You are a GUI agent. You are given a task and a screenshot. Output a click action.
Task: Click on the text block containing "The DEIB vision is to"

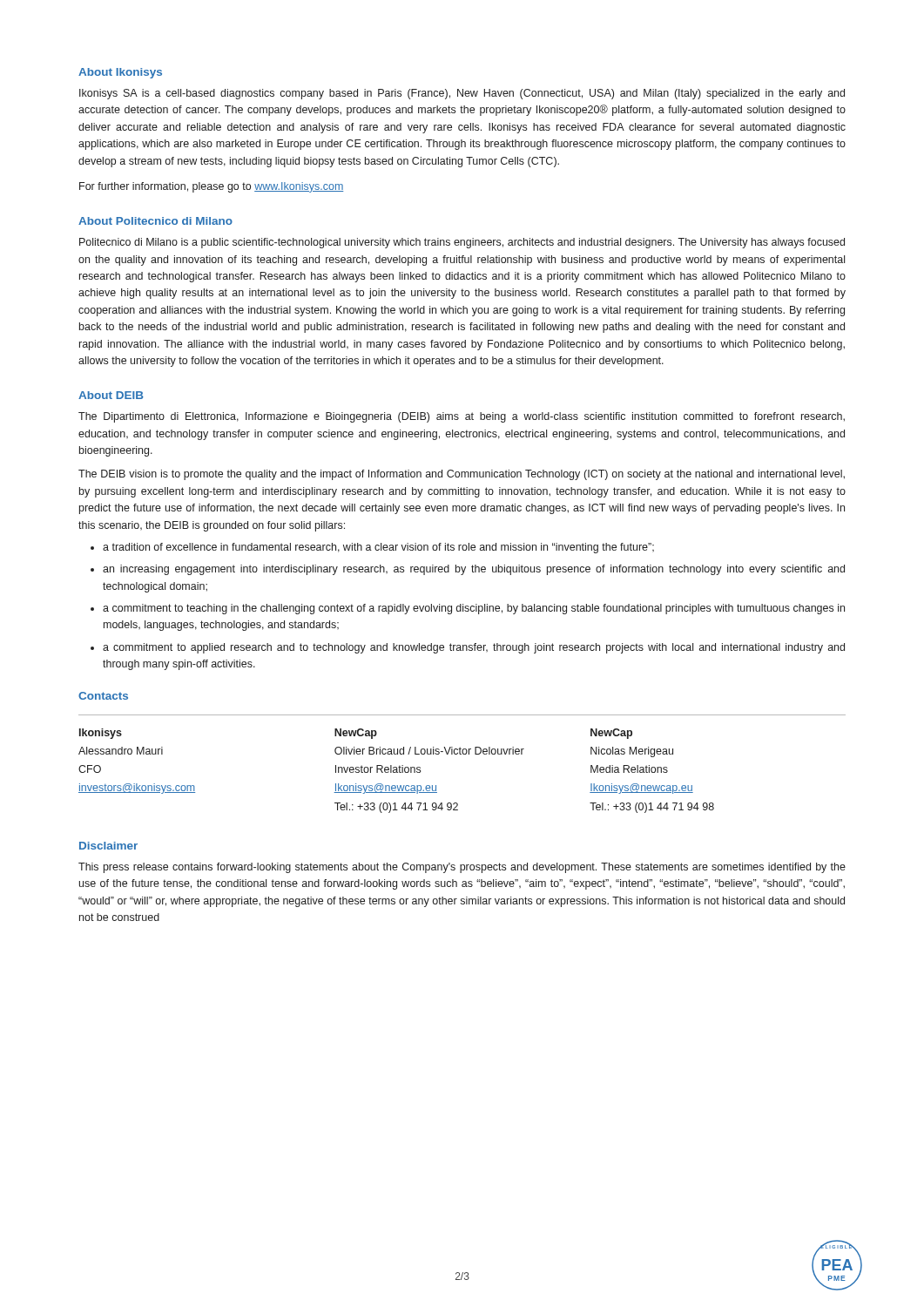click(x=462, y=500)
